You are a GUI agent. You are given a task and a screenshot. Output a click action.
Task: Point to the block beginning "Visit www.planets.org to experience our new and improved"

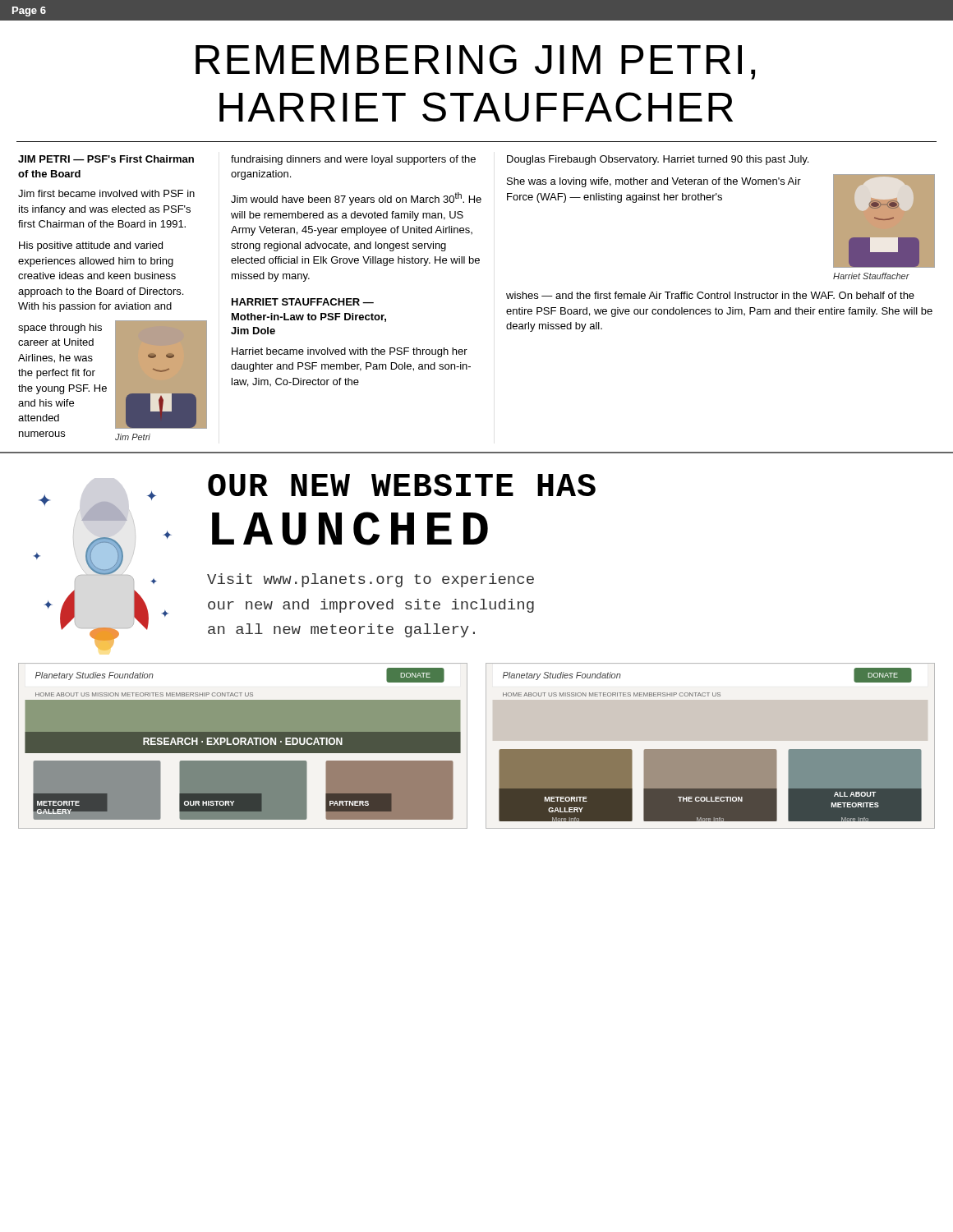pyautogui.click(x=371, y=605)
